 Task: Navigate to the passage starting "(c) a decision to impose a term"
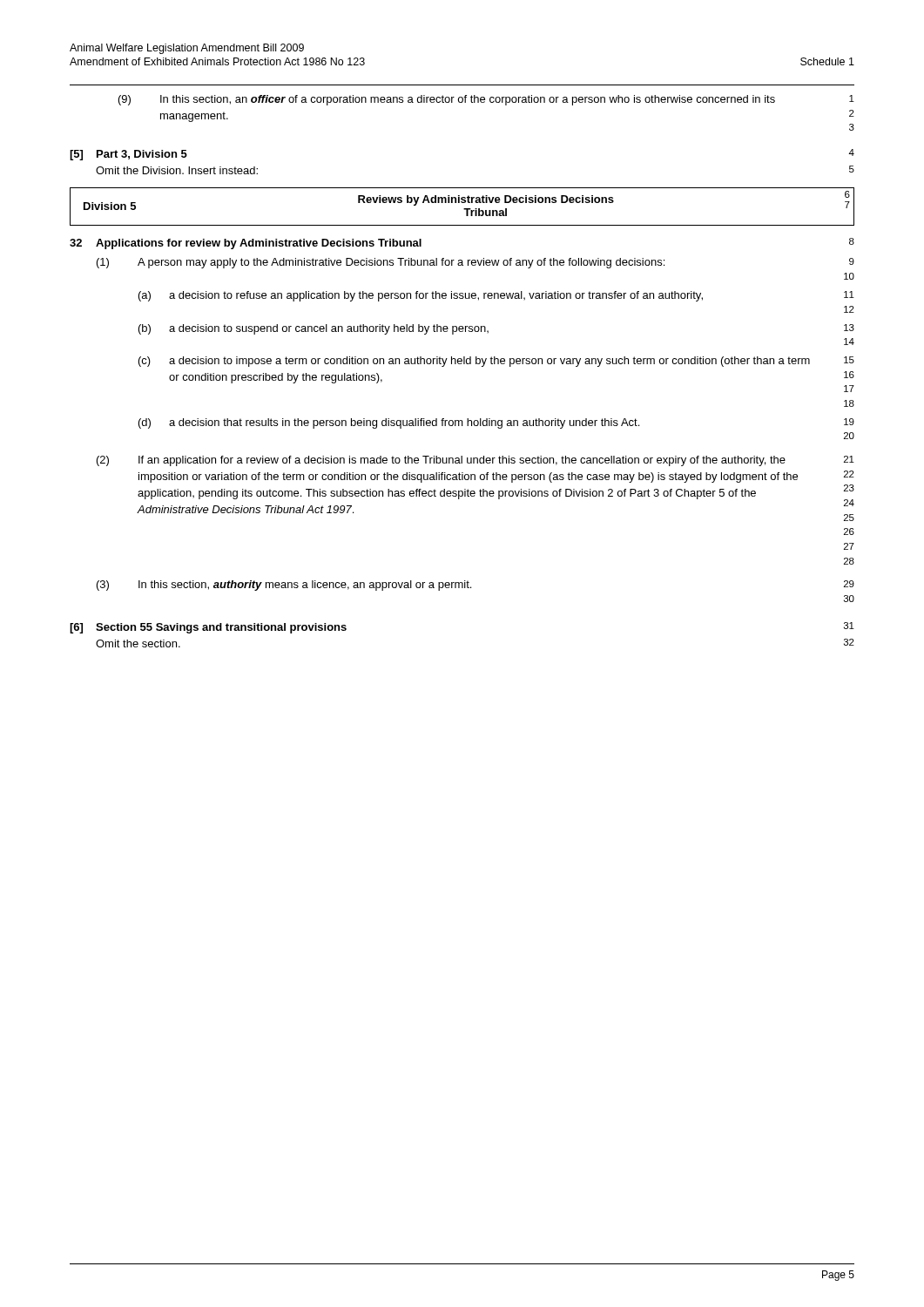click(x=496, y=362)
